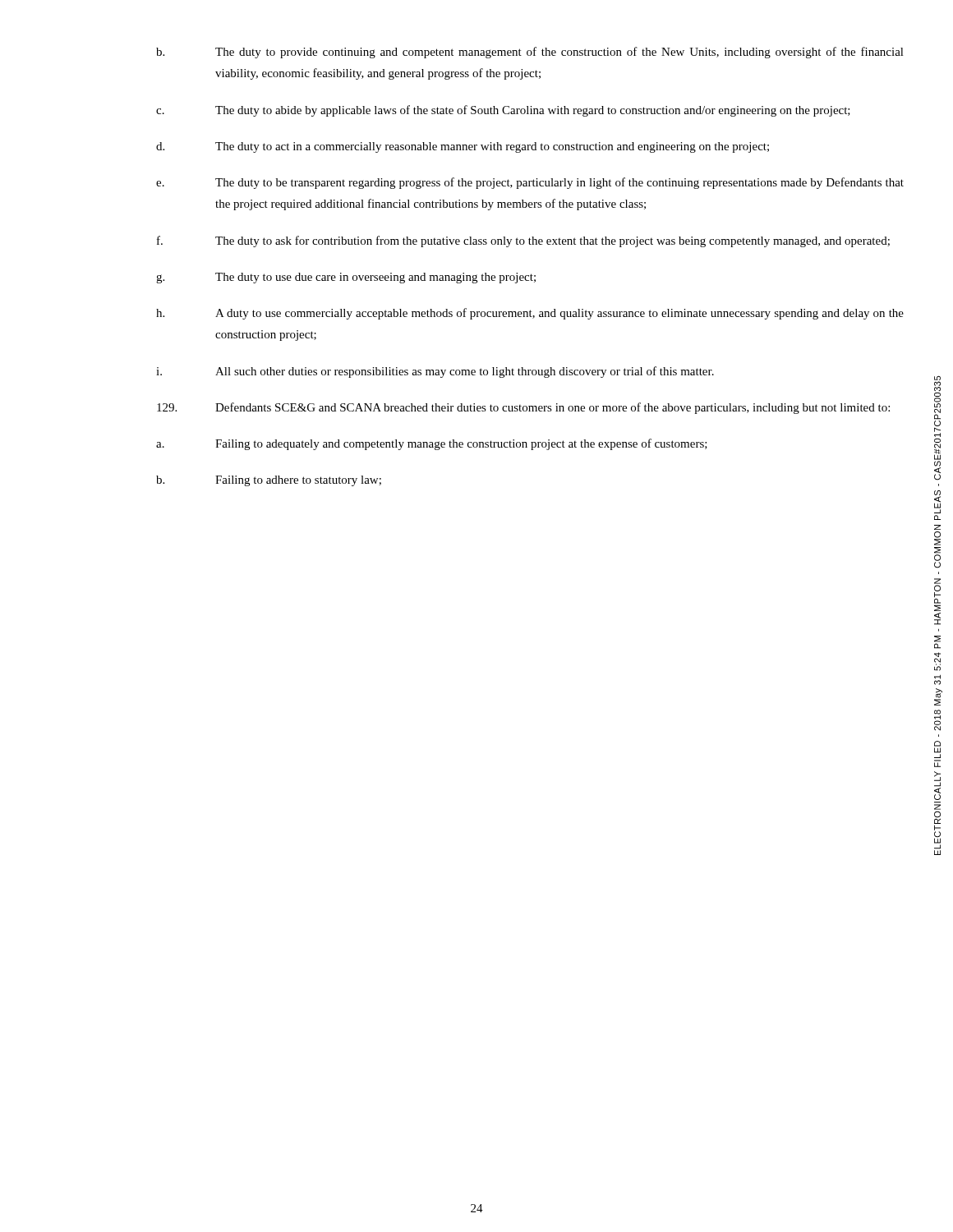Locate the block of text that opens with "i. All such"
Screen dimensions: 1232x953
530,371
